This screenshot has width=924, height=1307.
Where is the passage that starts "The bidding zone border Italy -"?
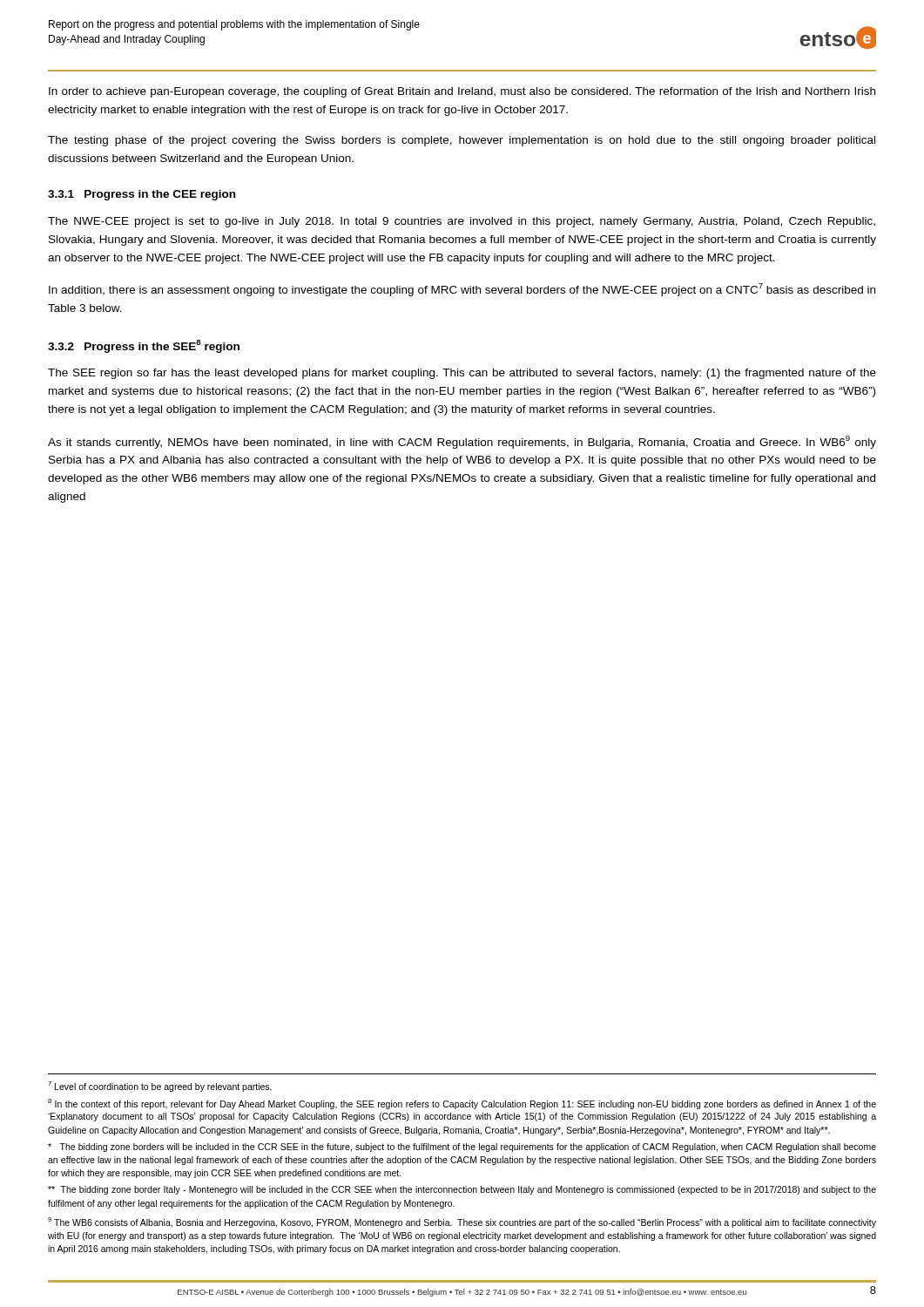[462, 1196]
